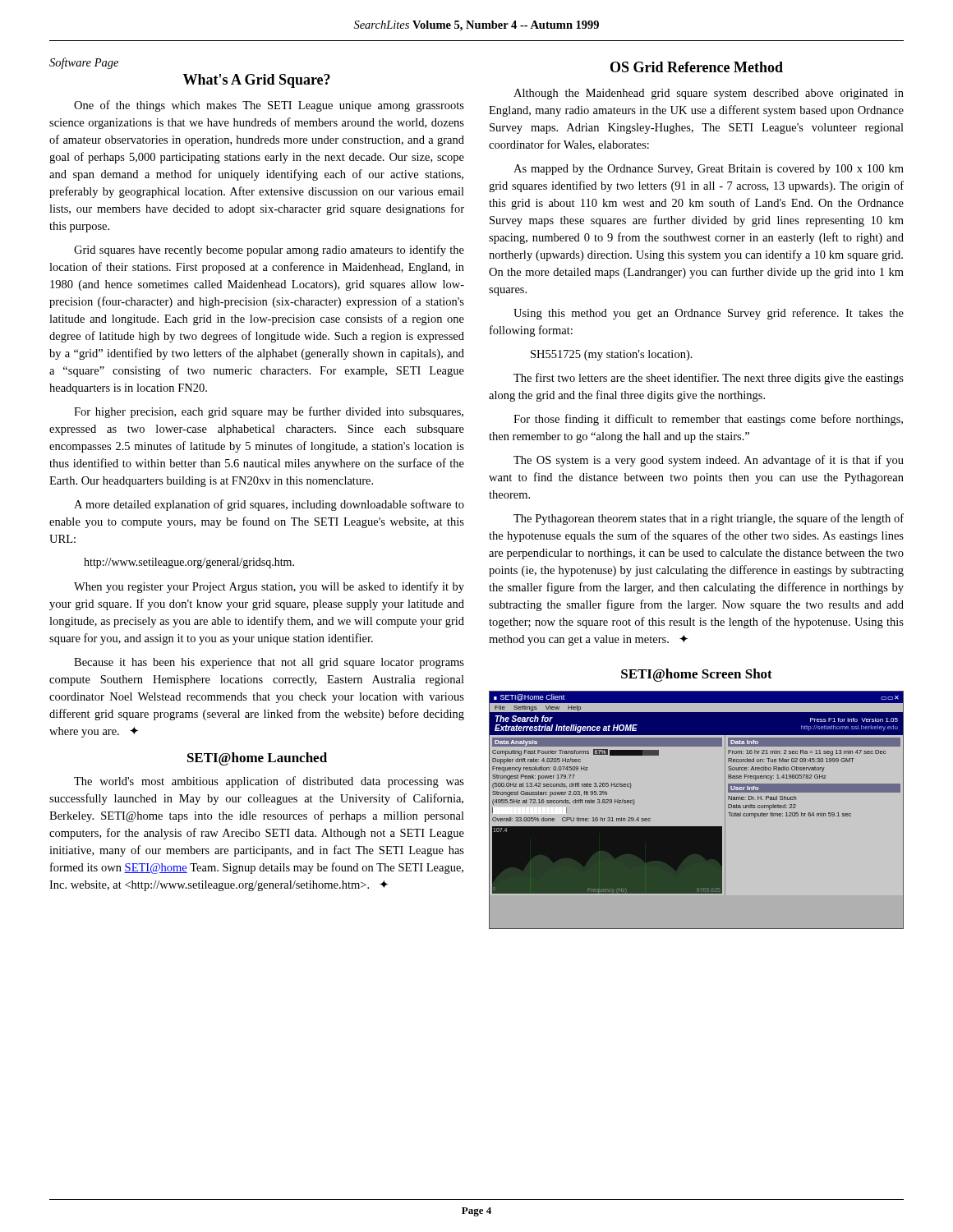This screenshot has height=1232, width=953.
Task: Find the screenshot
Action: click(696, 810)
